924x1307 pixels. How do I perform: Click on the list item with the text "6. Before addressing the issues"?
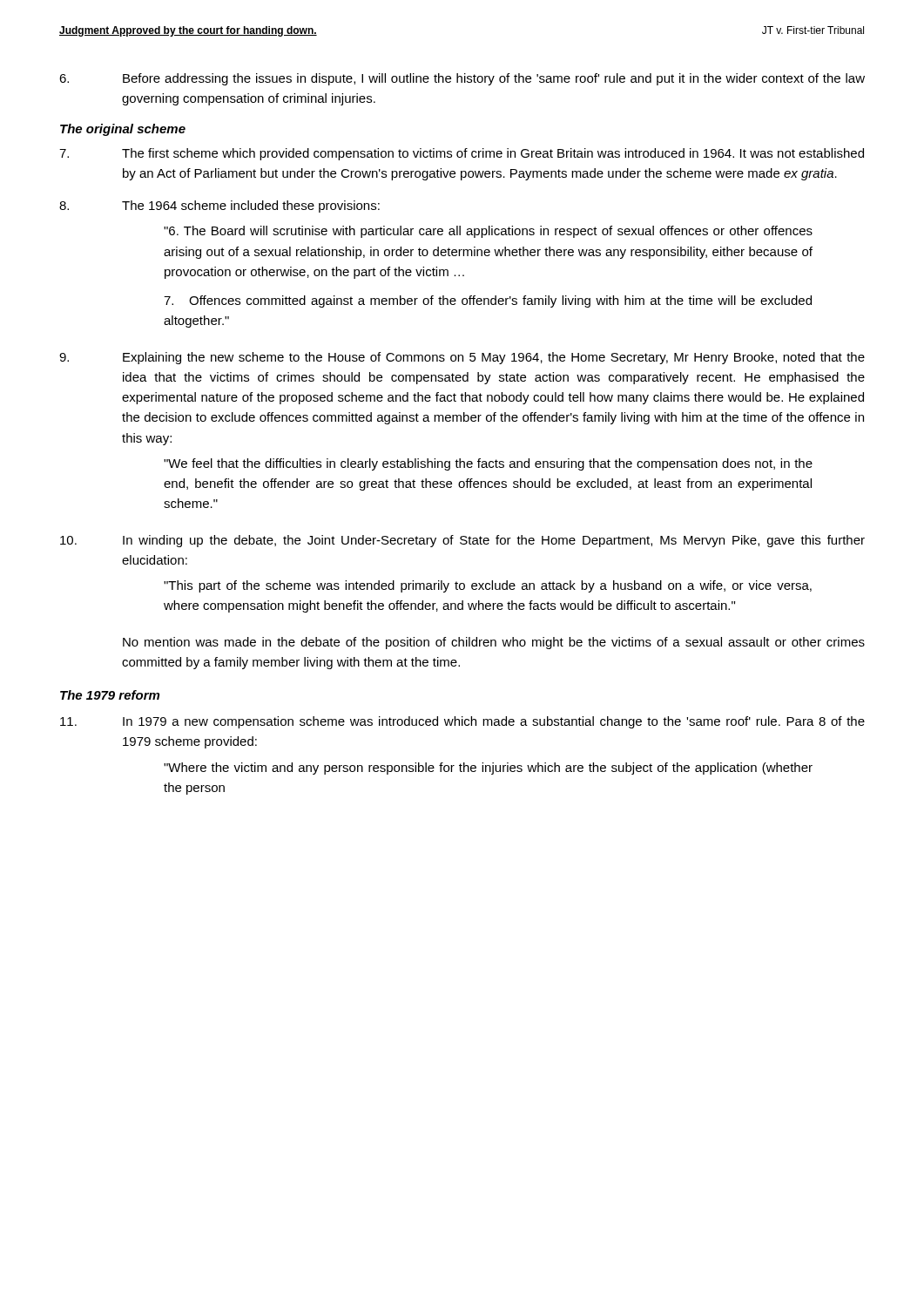click(462, 88)
